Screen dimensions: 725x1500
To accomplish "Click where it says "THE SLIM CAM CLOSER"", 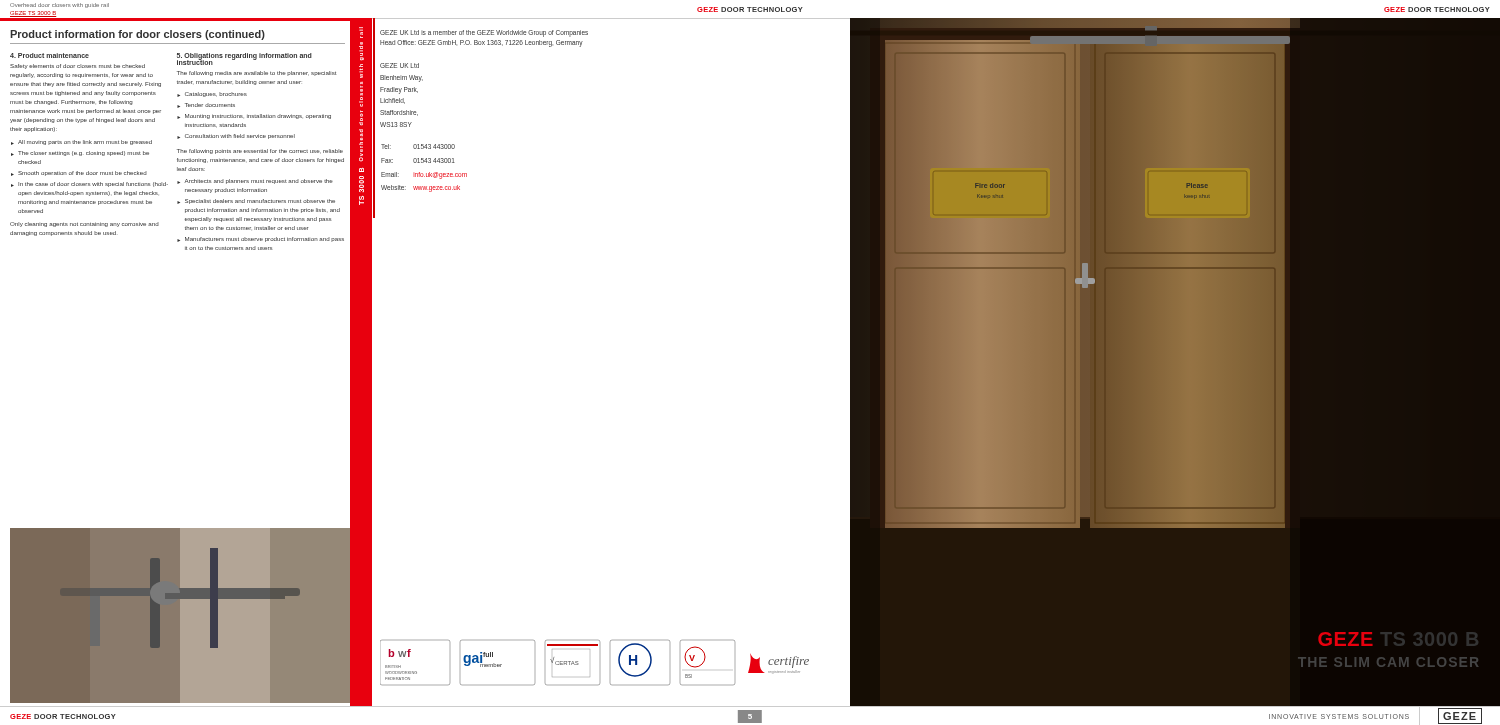I will click(x=1389, y=662).
